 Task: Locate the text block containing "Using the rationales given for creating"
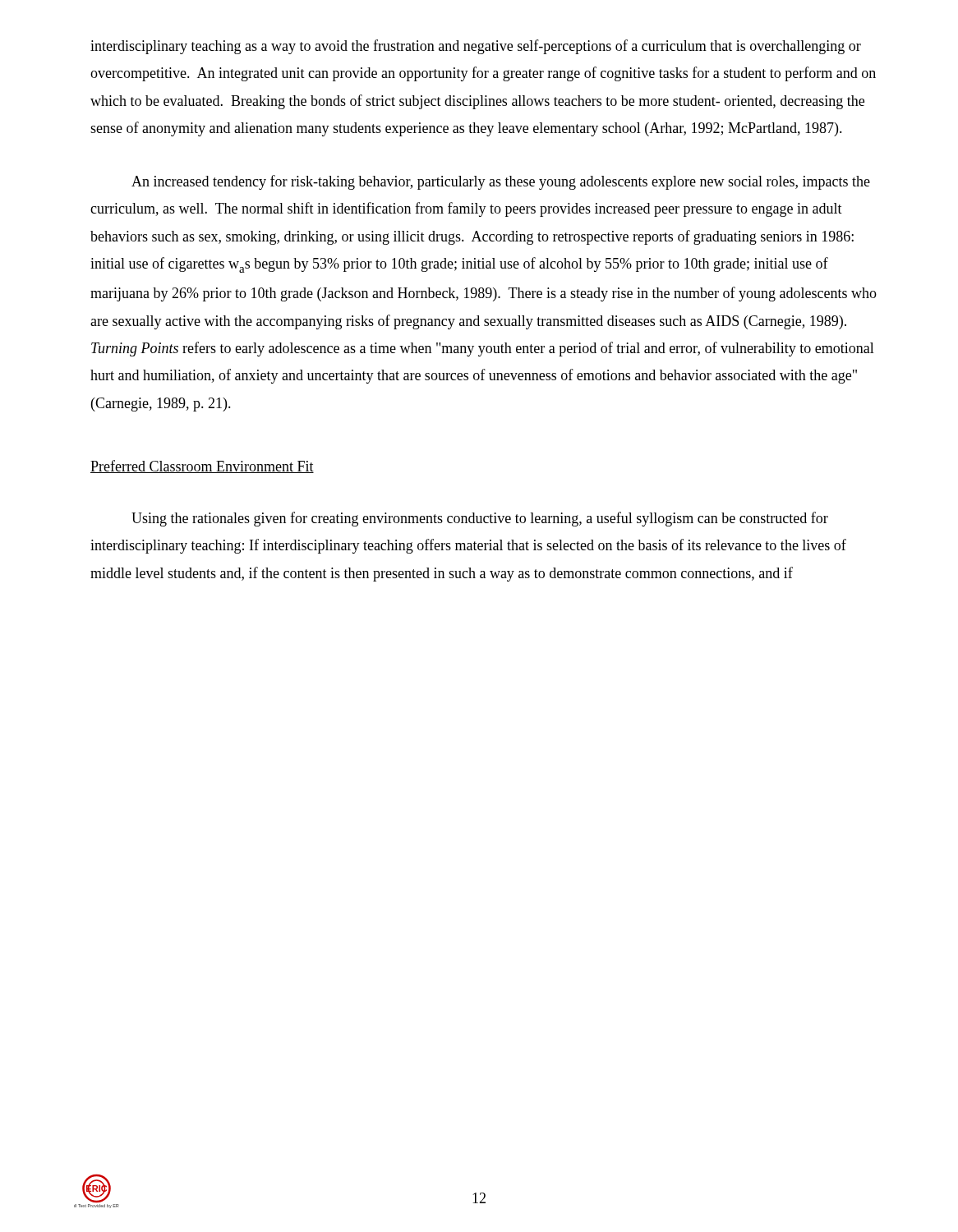468,546
